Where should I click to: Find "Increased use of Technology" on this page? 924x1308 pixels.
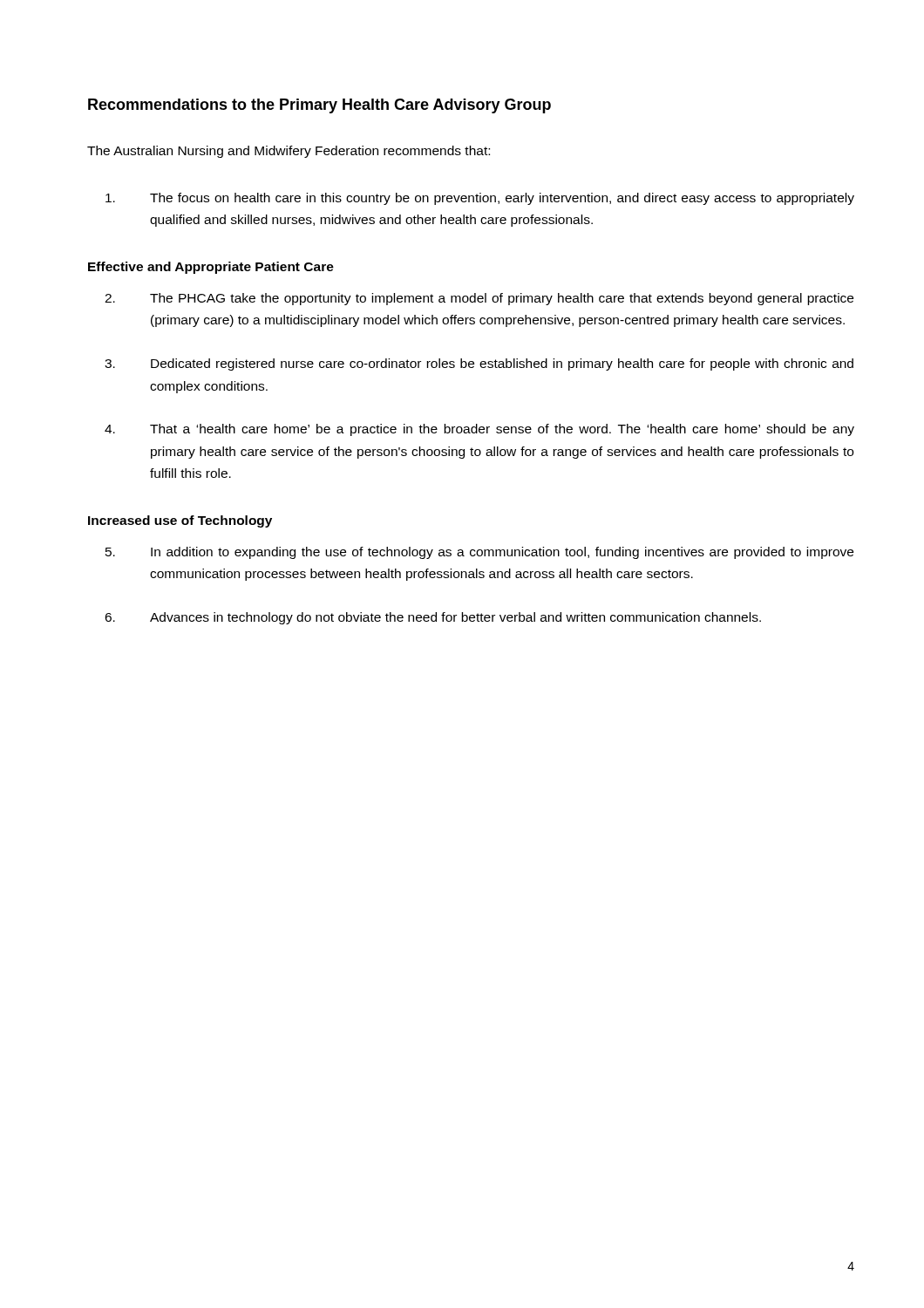[x=180, y=520]
